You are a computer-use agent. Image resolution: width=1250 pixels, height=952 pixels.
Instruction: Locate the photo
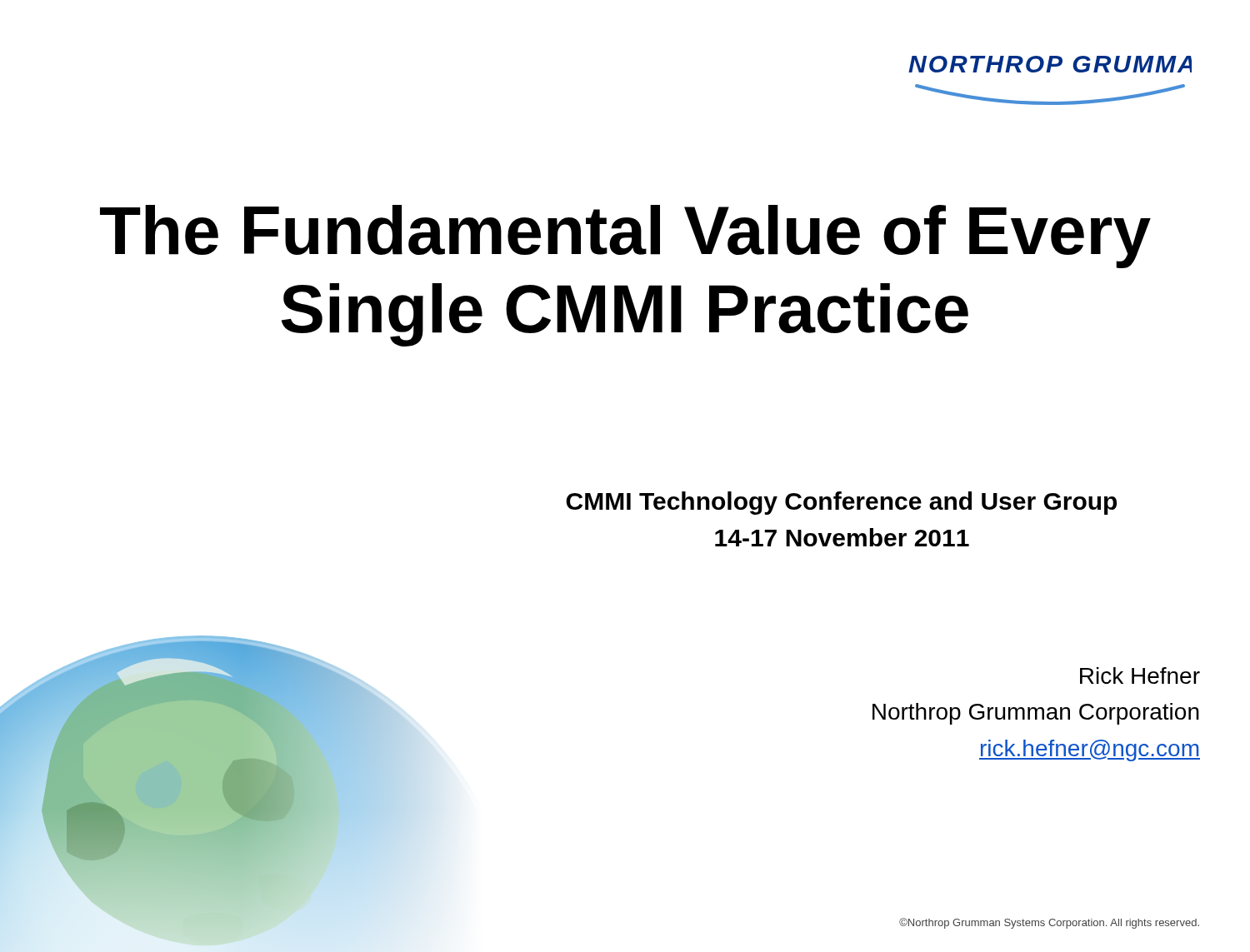pos(242,773)
